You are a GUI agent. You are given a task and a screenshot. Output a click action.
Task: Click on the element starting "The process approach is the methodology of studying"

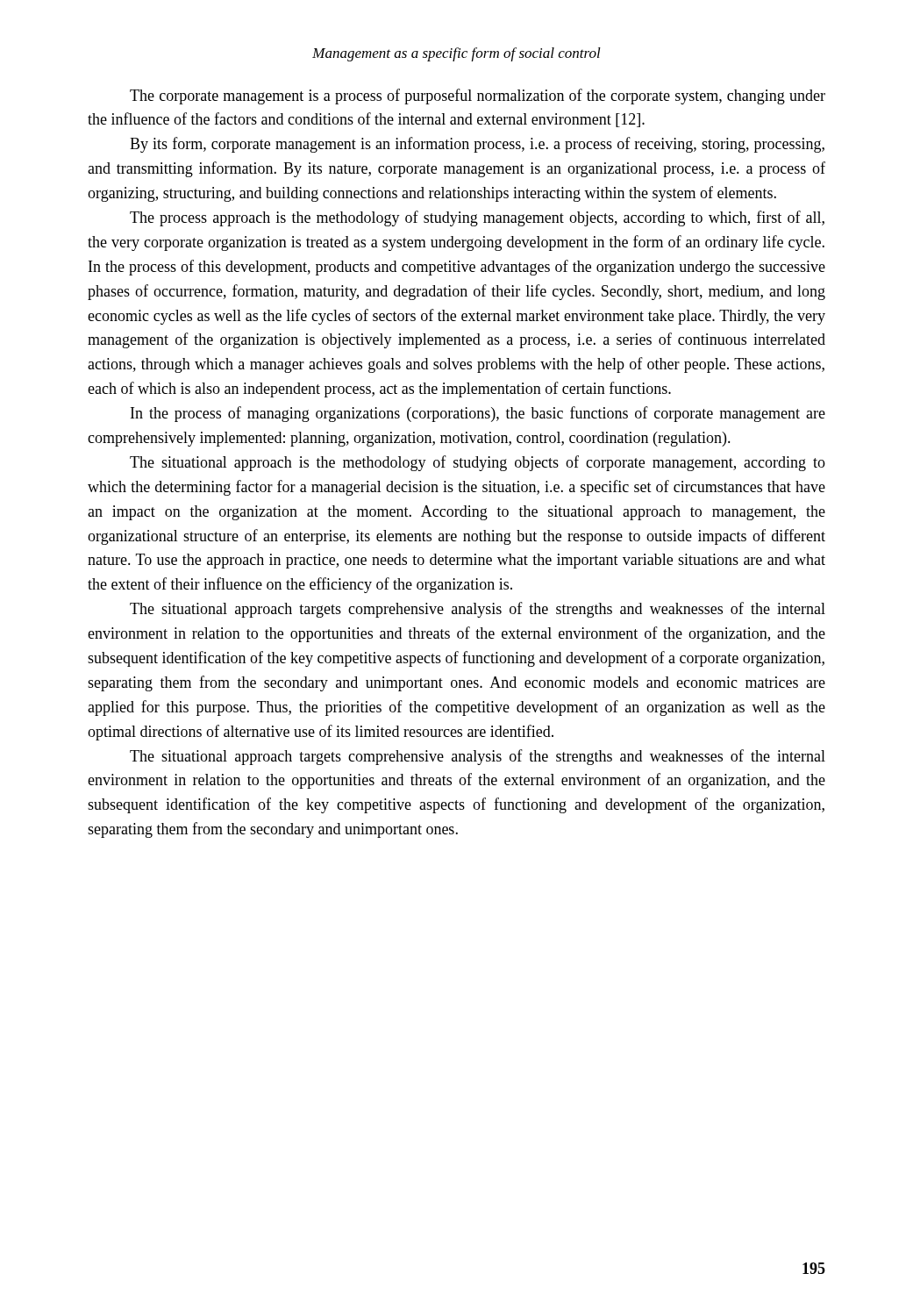(456, 303)
